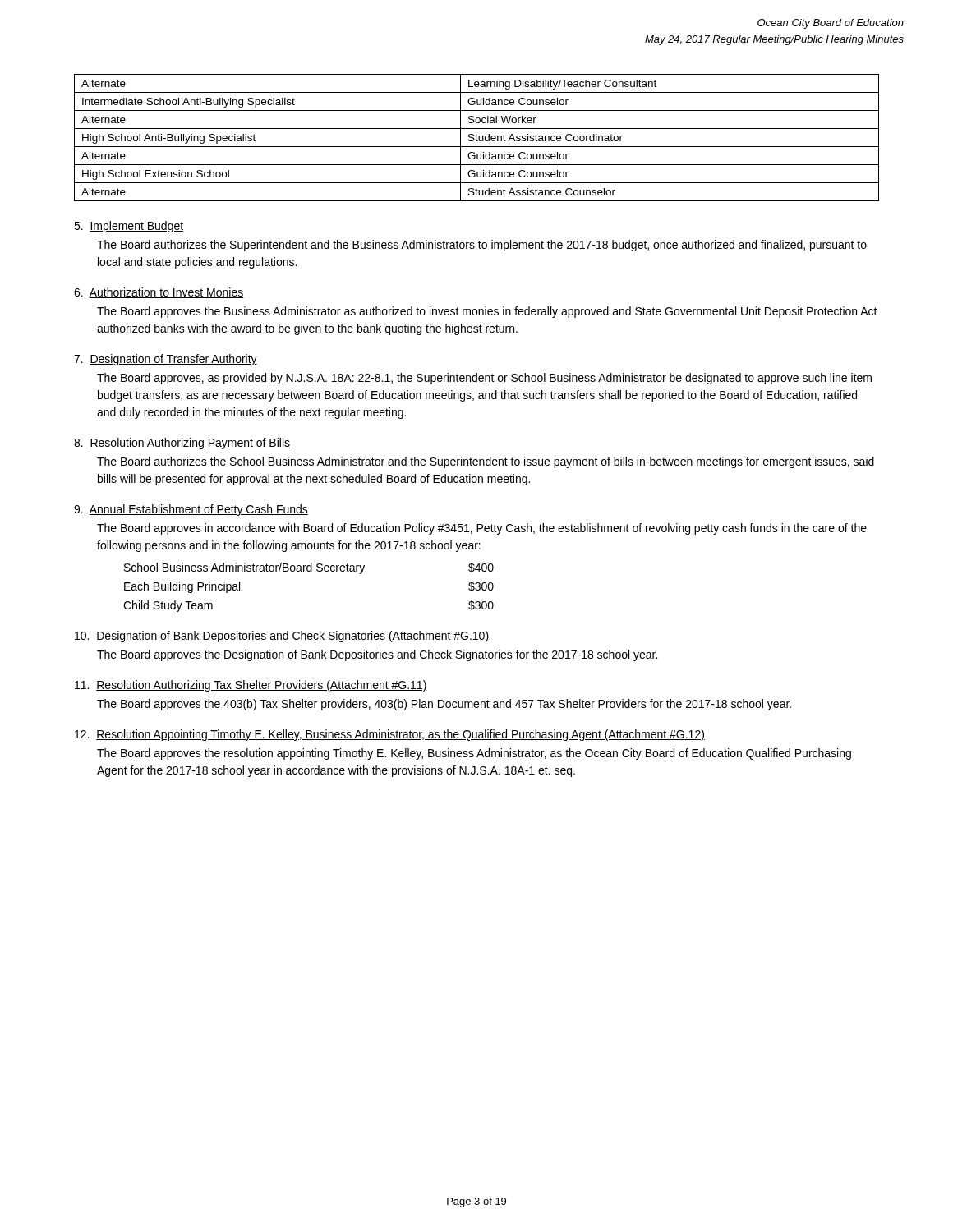This screenshot has height=1232, width=953.
Task: Navigate to the text starting "12. Resolution Appointing Timothy"
Action: click(x=389, y=734)
